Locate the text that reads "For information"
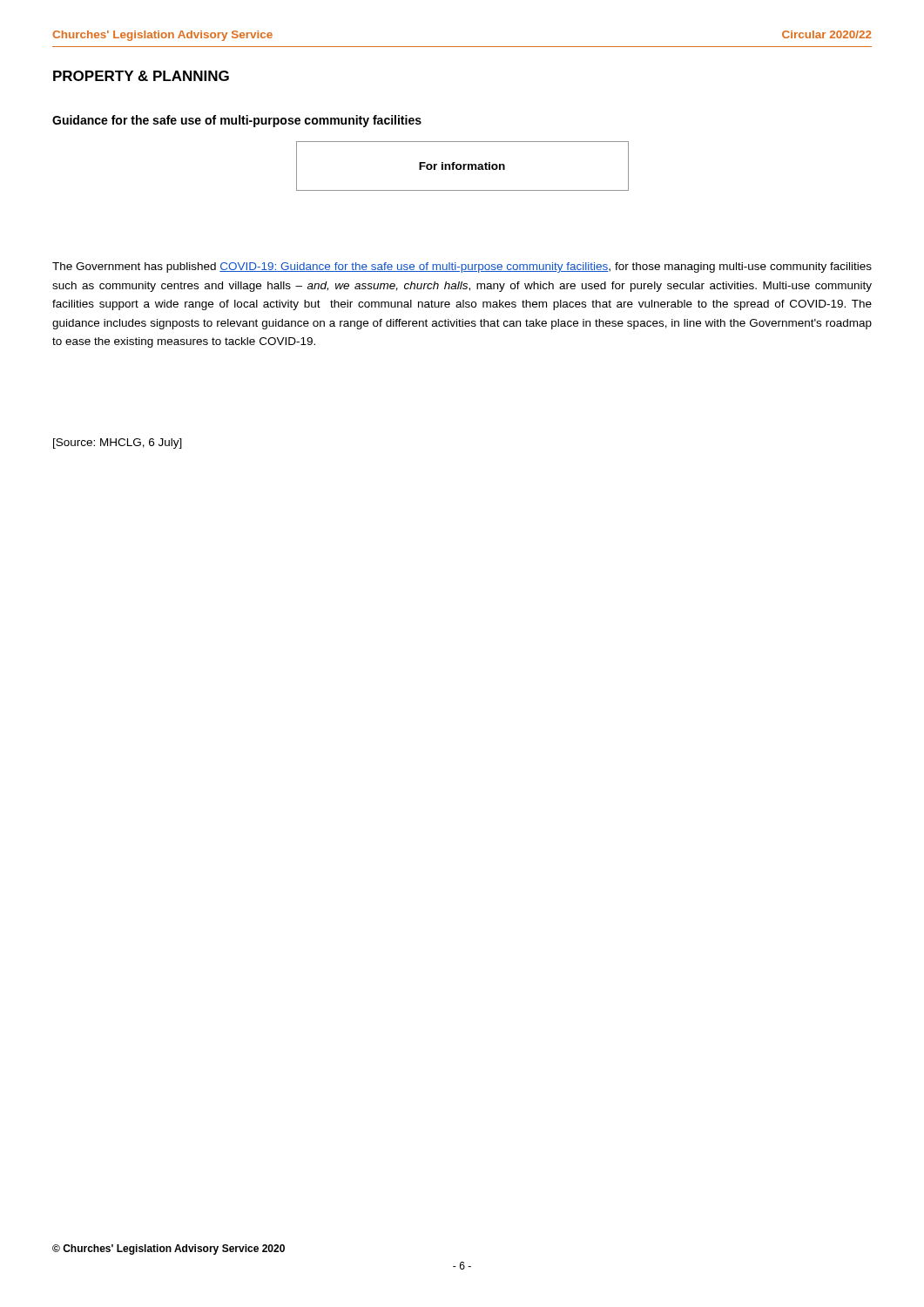Screen dimensions: 1307x924 click(x=462, y=166)
